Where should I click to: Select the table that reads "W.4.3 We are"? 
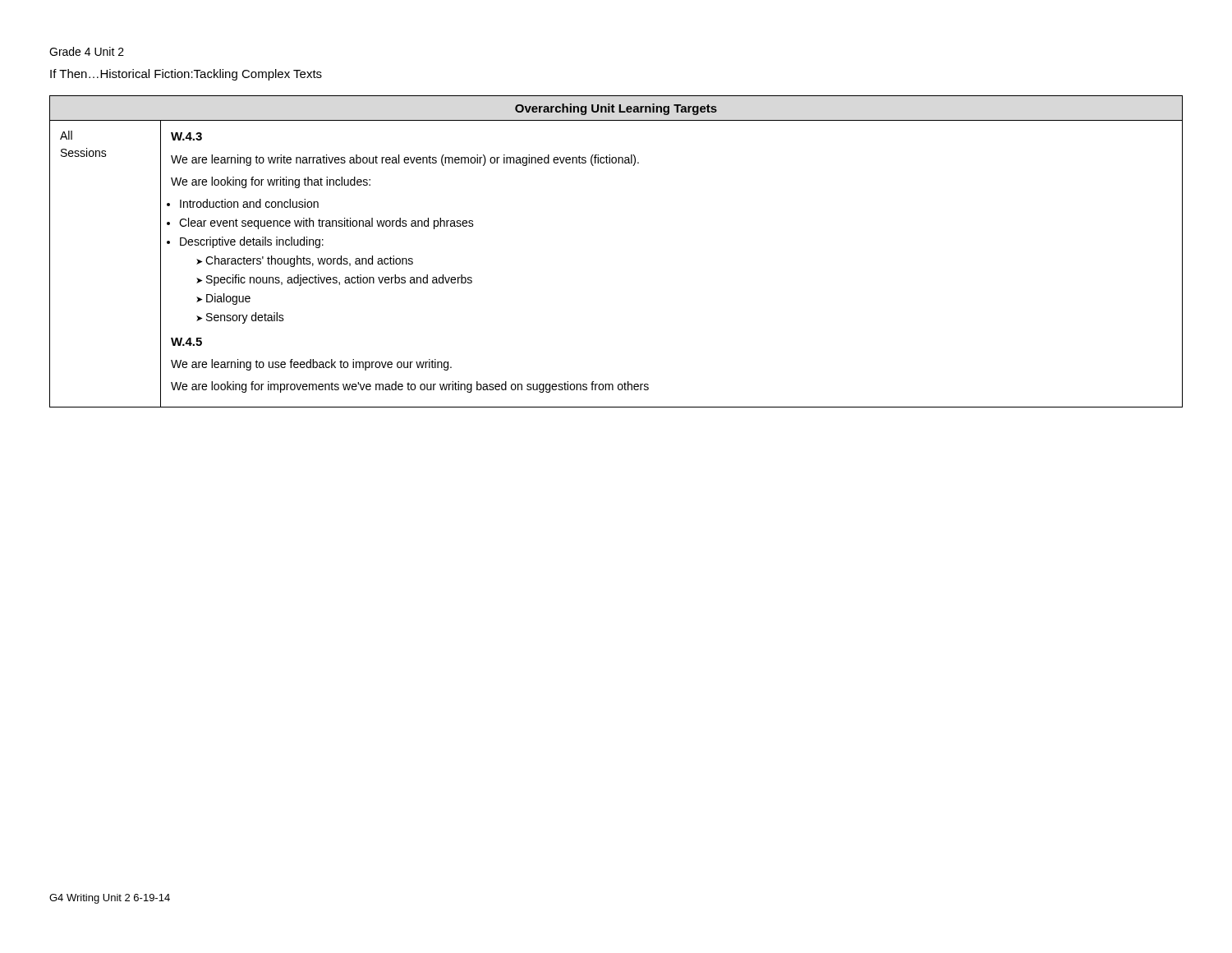coord(616,251)
